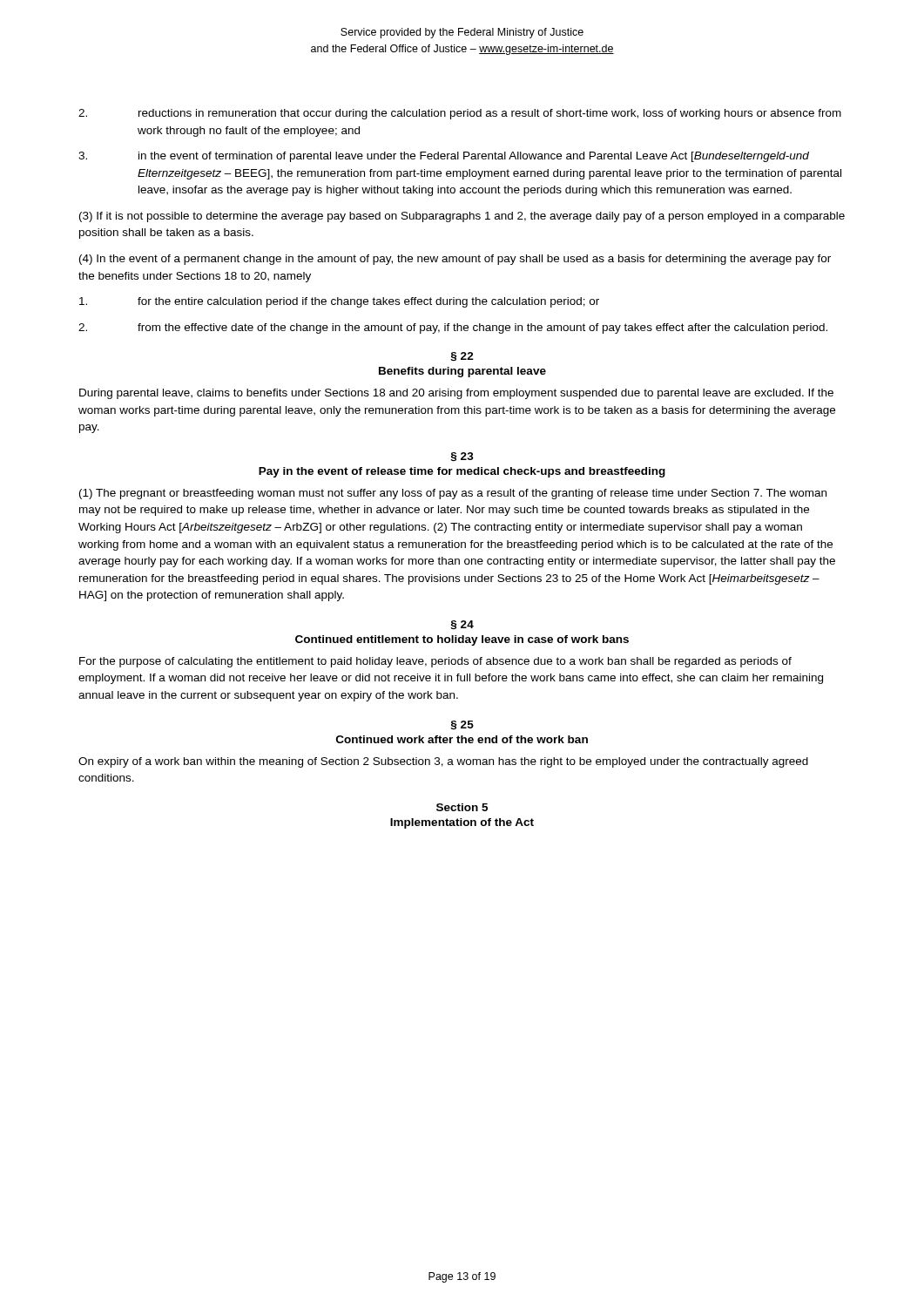Click on the text block that says "(1) The pregnant or breastfeeding woman must"
Viewport: 924px width, 1307px height.
click(x=457, y=544)
